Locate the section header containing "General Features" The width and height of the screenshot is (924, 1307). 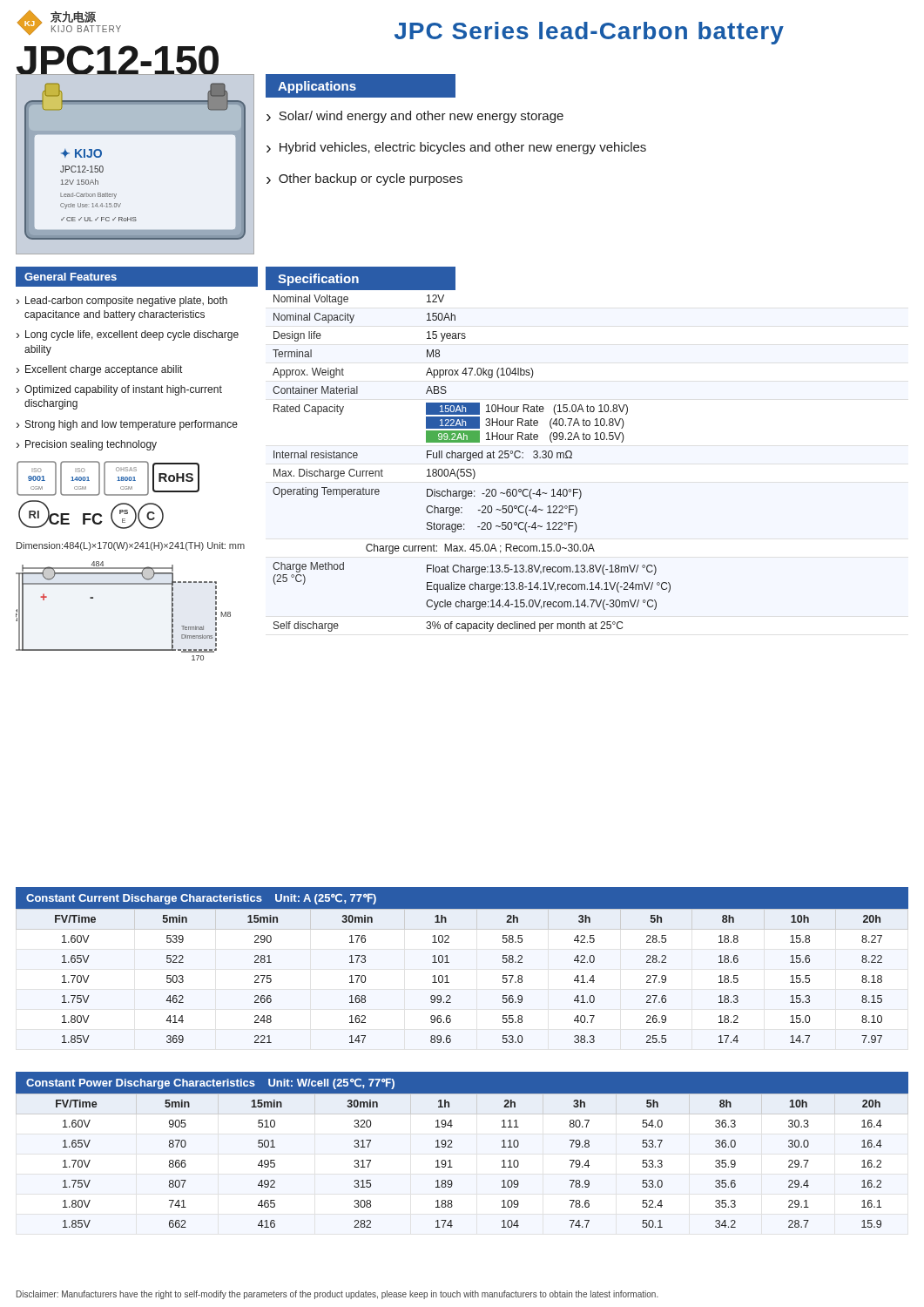click(71, 277)
